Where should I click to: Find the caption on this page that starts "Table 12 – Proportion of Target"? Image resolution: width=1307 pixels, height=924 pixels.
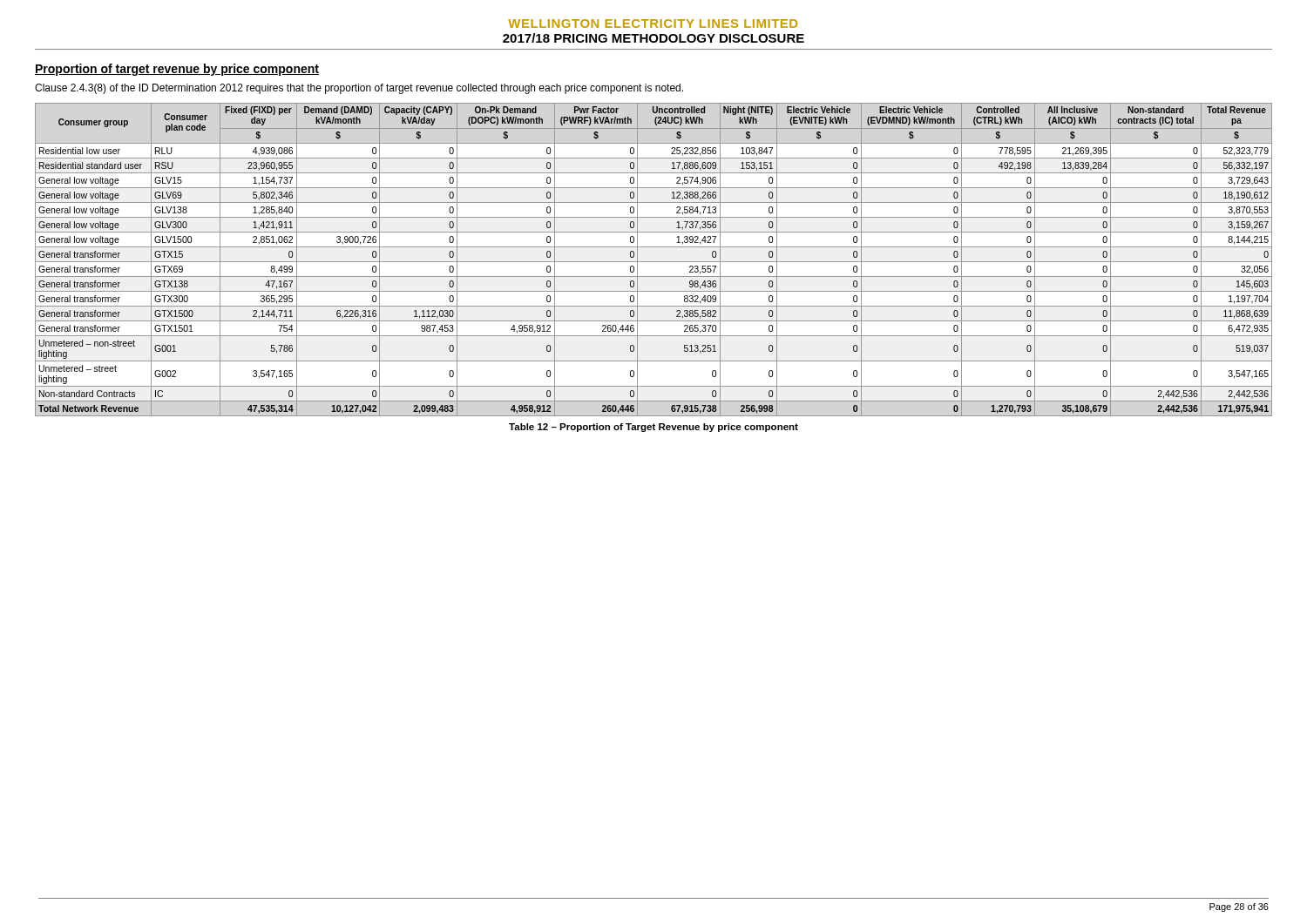[x=654, y=427]
